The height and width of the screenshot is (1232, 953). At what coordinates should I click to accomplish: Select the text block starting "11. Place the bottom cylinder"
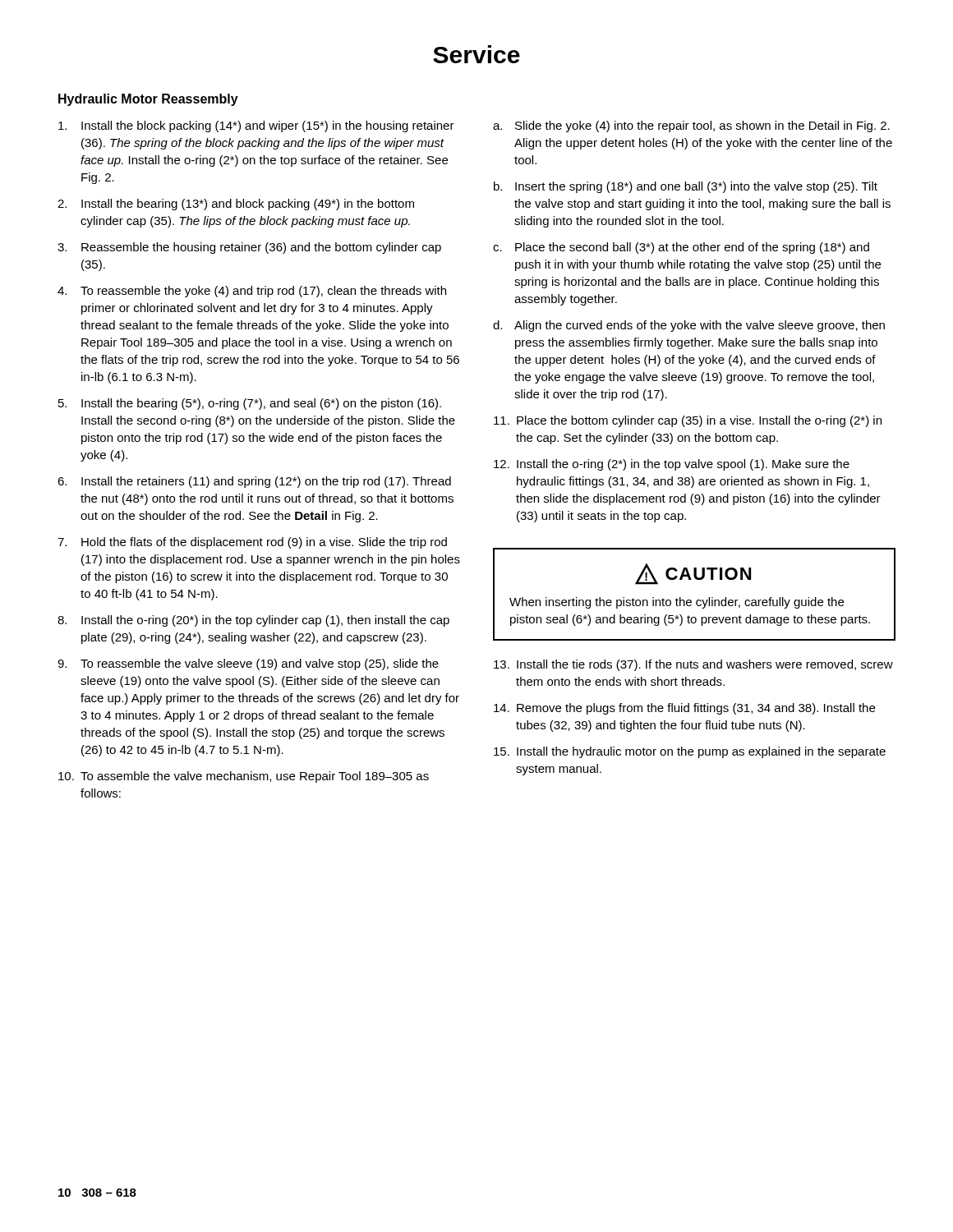(x=694, y=429)
